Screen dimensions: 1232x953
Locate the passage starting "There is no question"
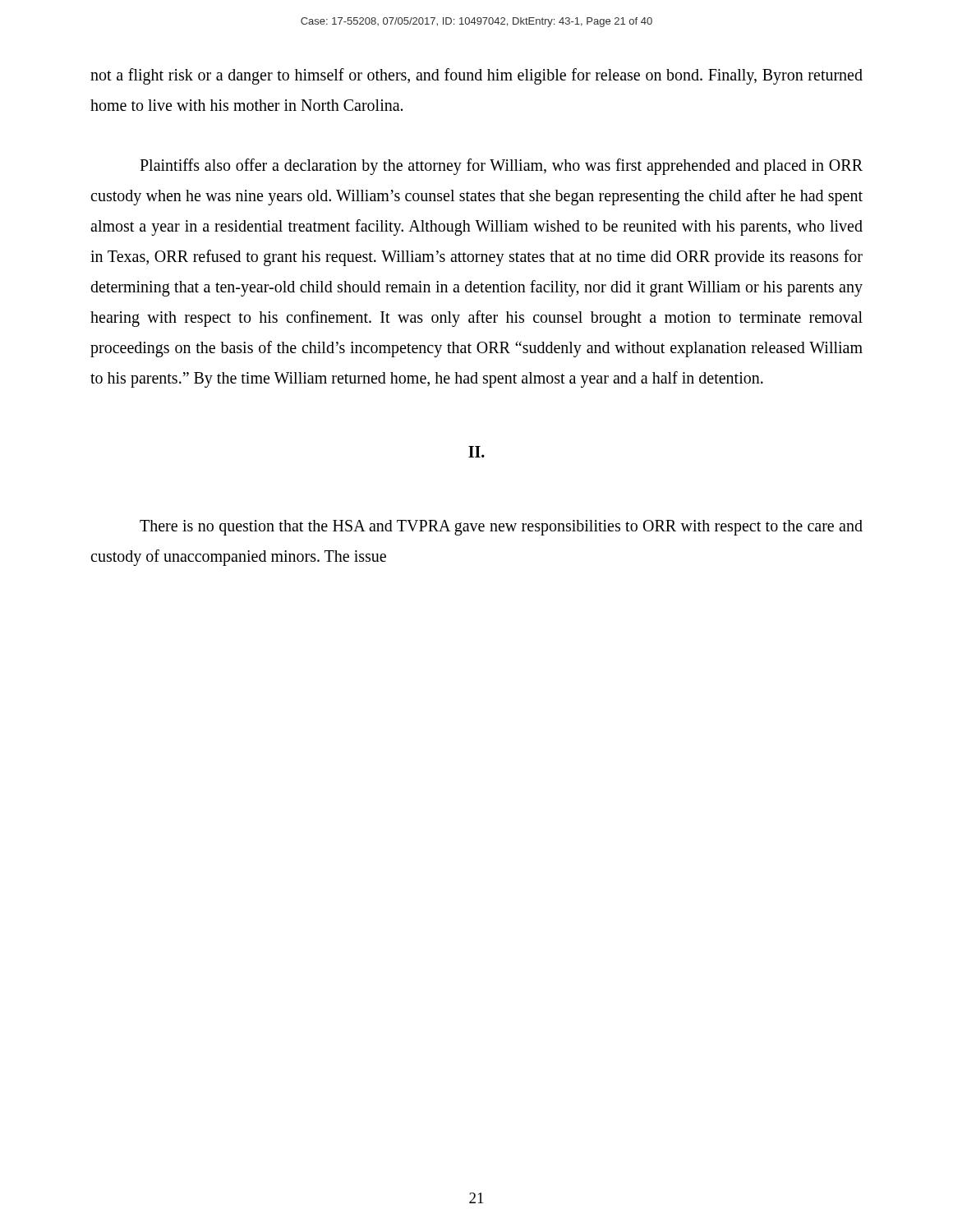[x=476, y=541]
